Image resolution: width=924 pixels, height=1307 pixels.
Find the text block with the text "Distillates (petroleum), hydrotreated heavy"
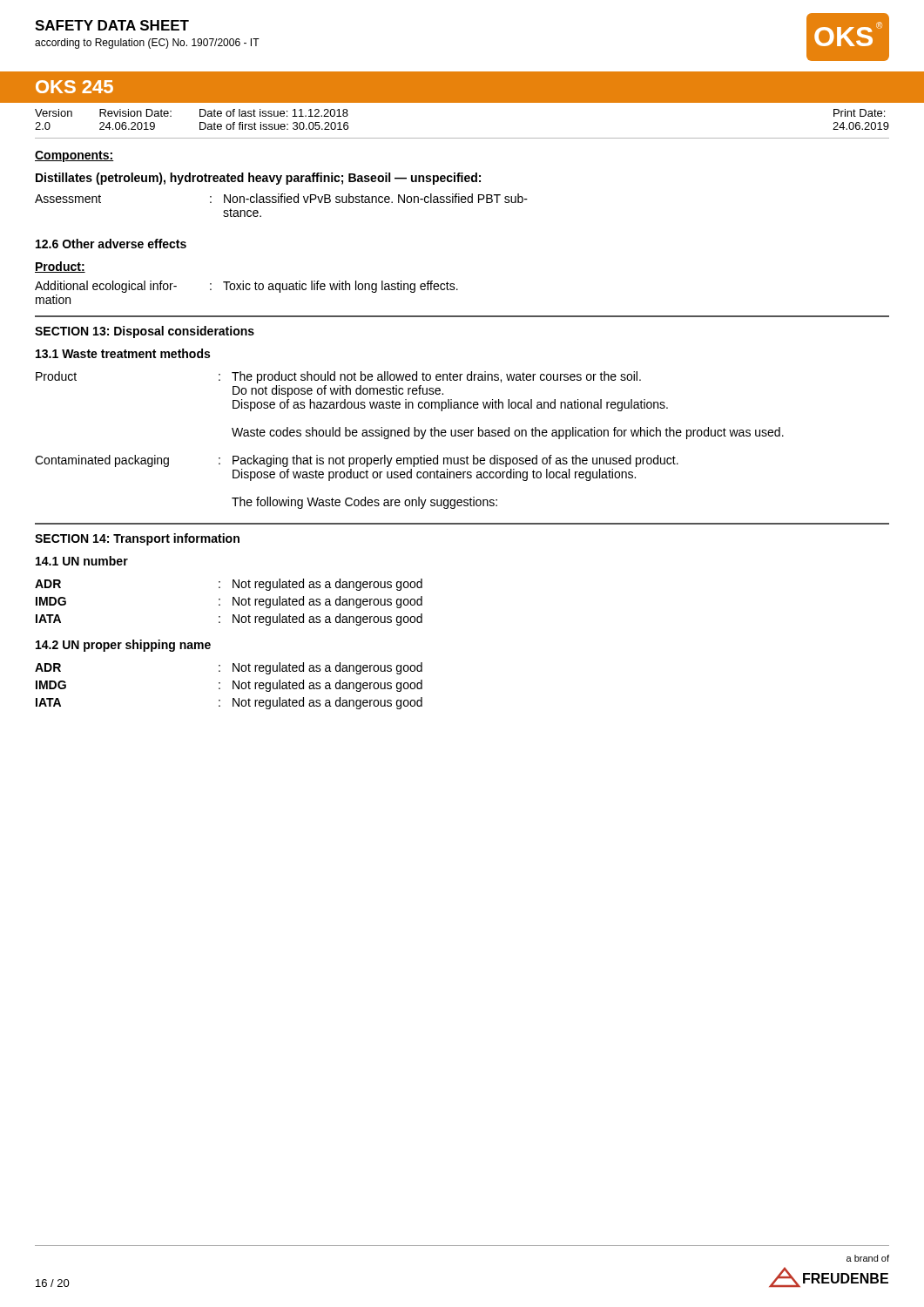coord(258,178)
